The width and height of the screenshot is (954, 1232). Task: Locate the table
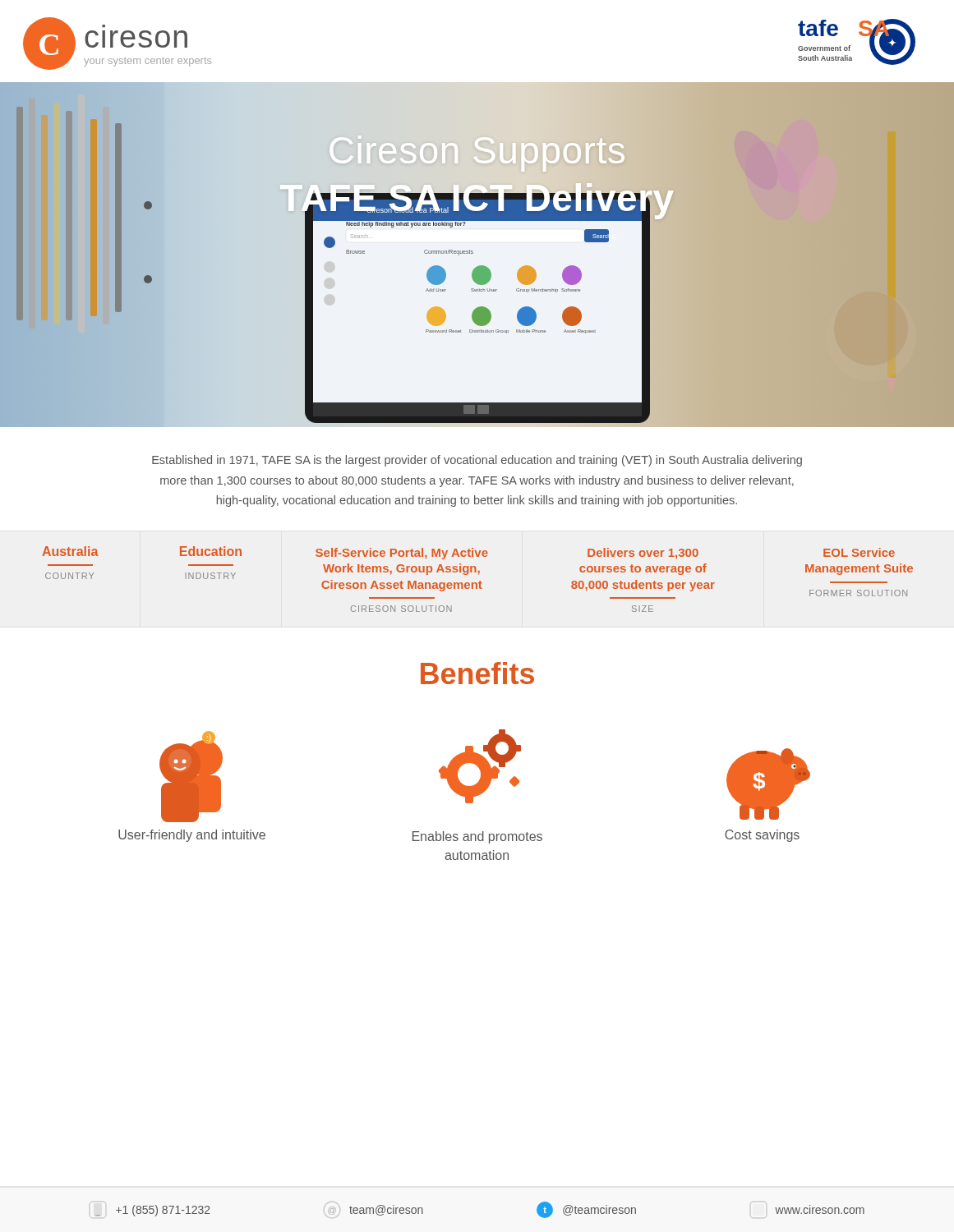(477, 579)
